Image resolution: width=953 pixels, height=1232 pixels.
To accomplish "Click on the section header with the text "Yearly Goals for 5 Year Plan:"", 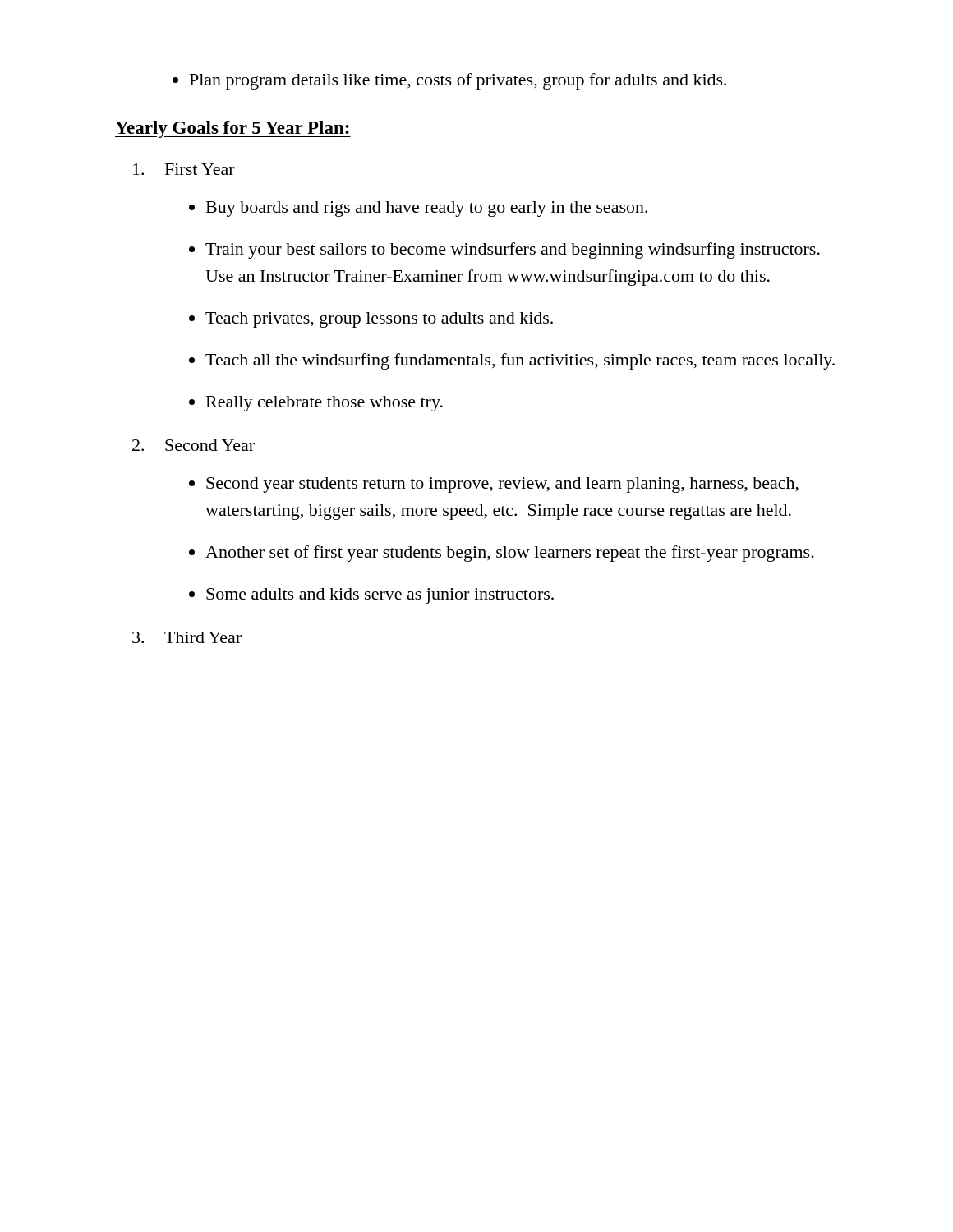I will pyautogui.click(x=233, y=128).
